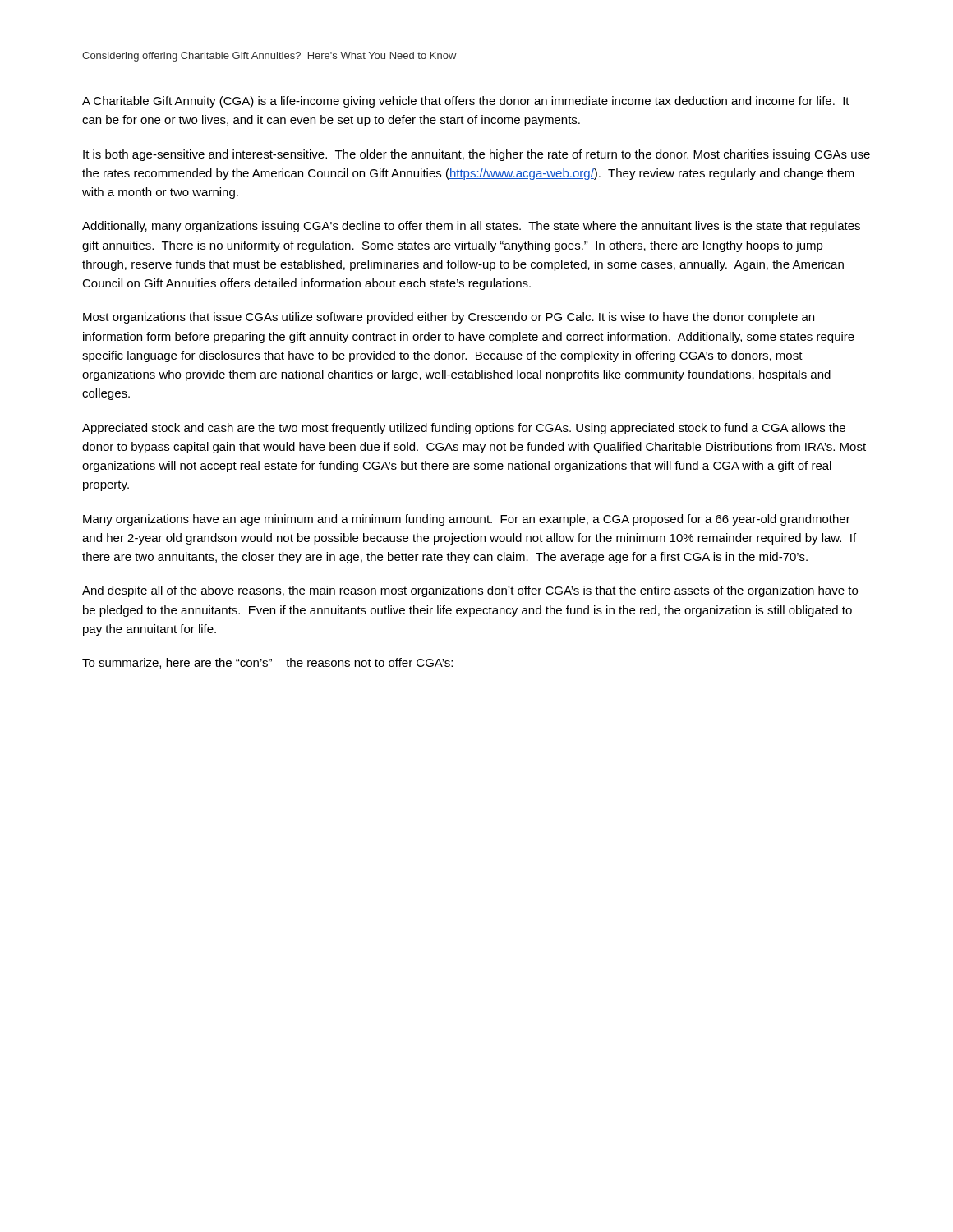Select the text block that says "It is both age-sensitive"

pyautogui.click(x=476, y=173)
